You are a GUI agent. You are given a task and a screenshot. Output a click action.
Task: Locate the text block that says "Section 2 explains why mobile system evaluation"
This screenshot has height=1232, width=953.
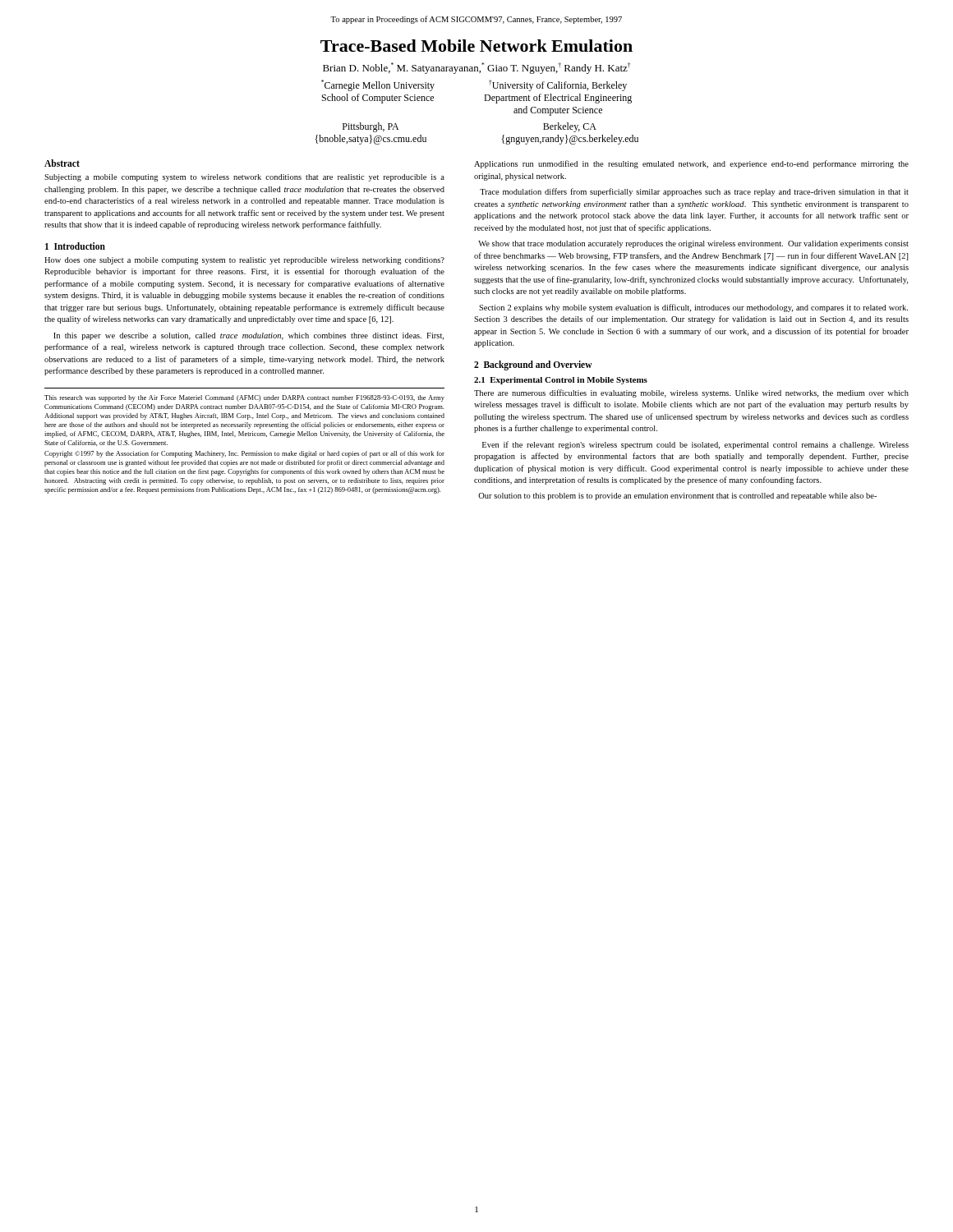(x=691, y=325)
